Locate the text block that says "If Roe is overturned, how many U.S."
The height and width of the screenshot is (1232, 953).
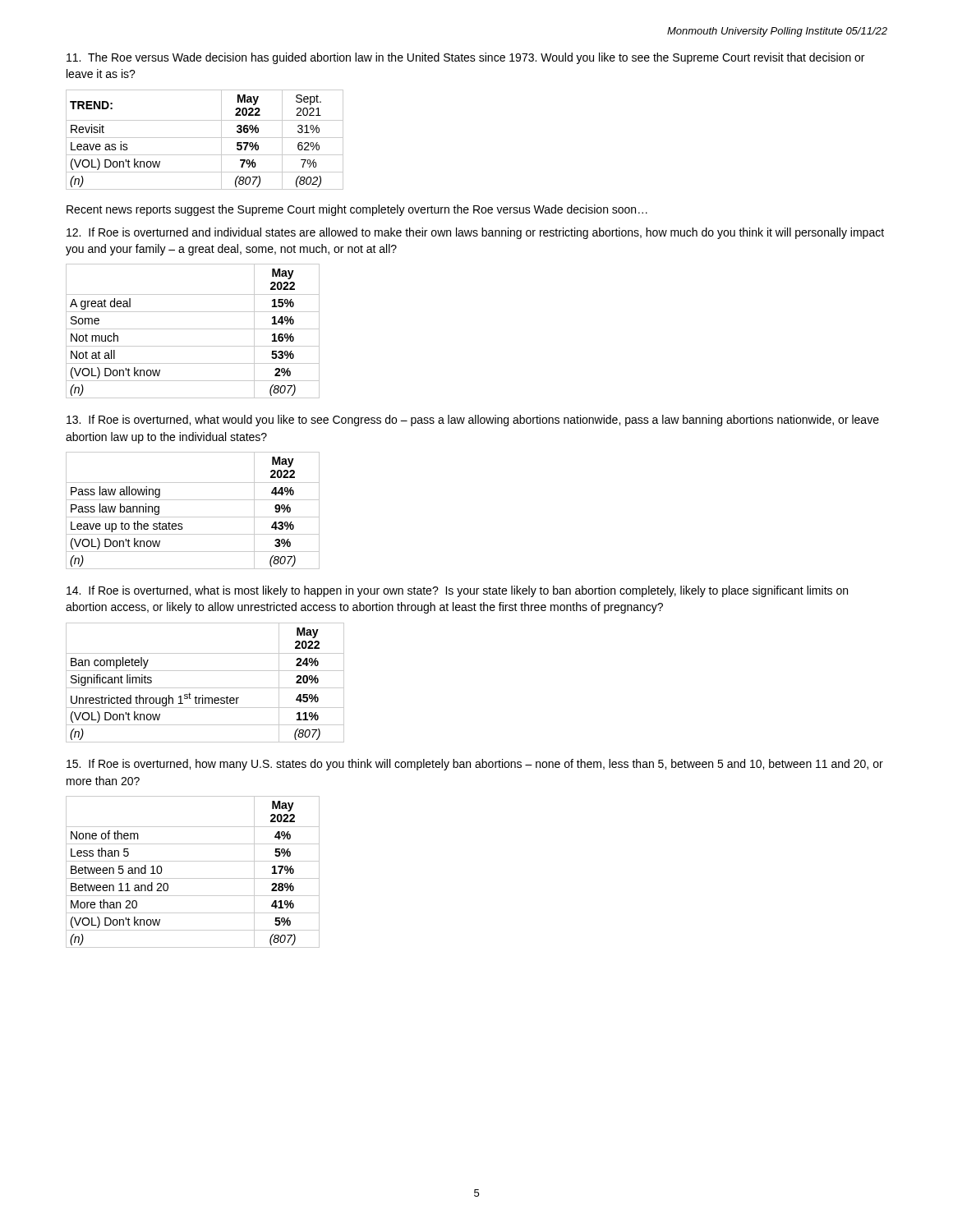(474, 772)
